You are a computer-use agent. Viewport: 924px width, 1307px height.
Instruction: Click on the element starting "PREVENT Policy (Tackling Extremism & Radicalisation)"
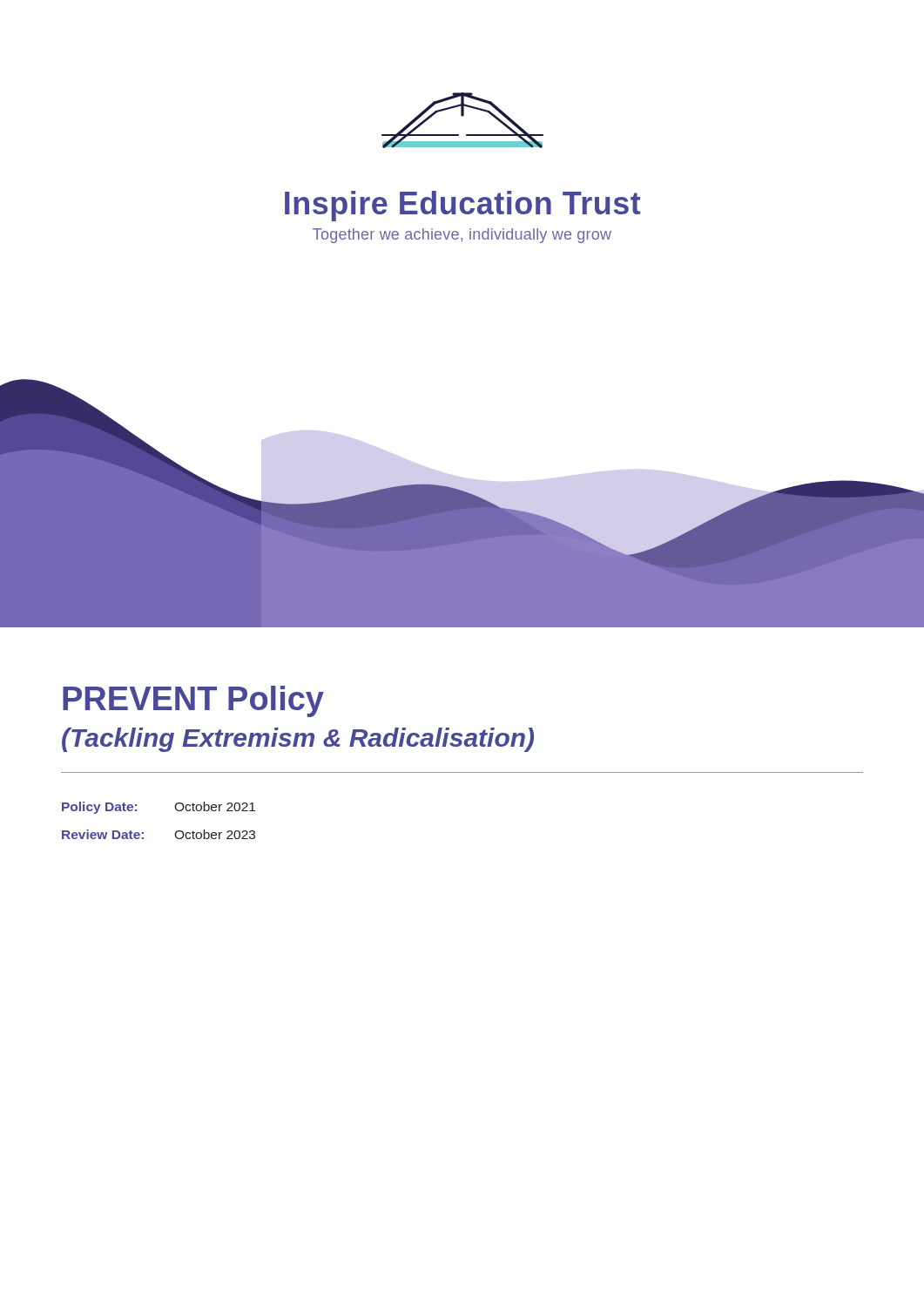coord(193,701)
